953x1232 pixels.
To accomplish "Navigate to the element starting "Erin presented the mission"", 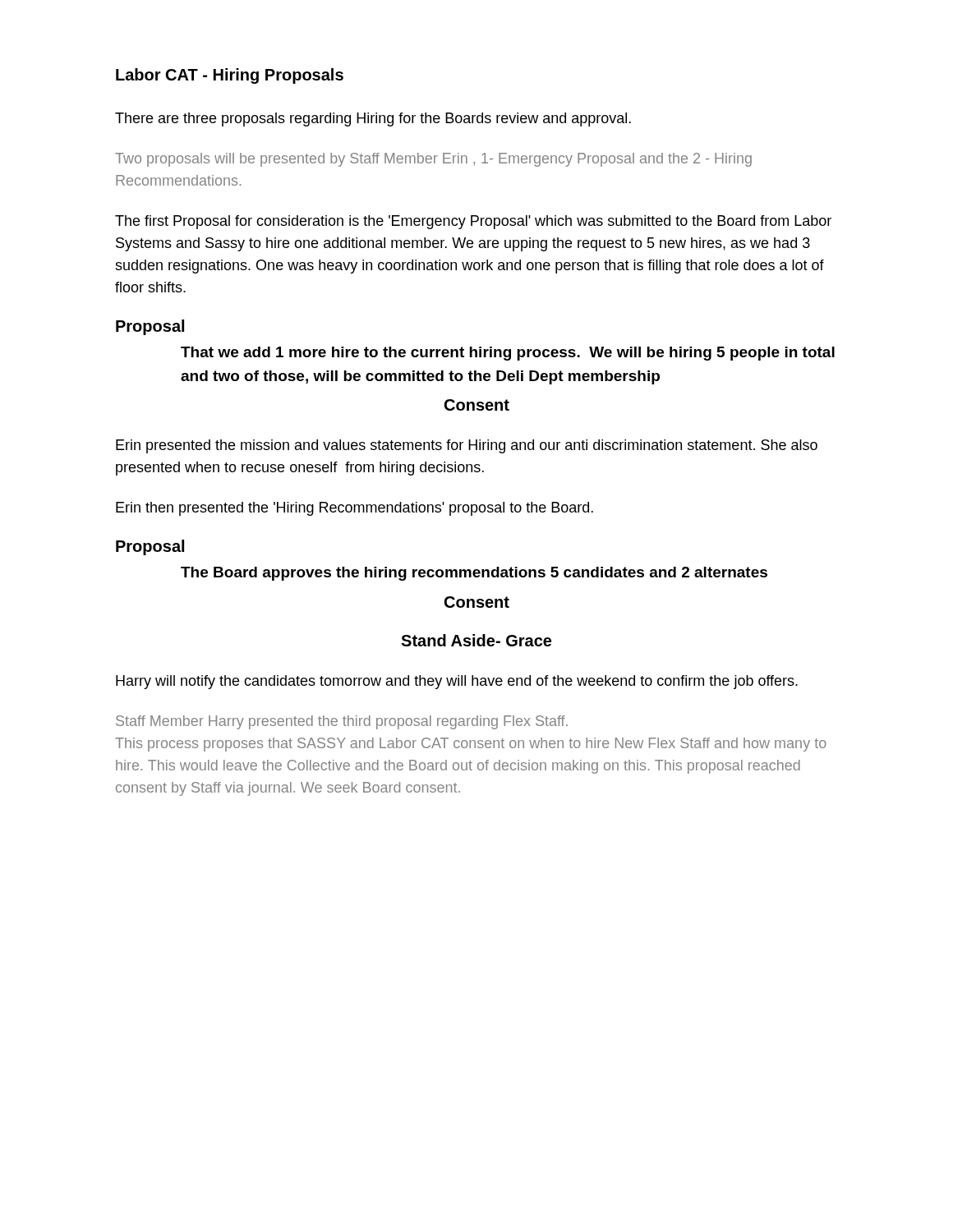I will [x=466, y=456].
